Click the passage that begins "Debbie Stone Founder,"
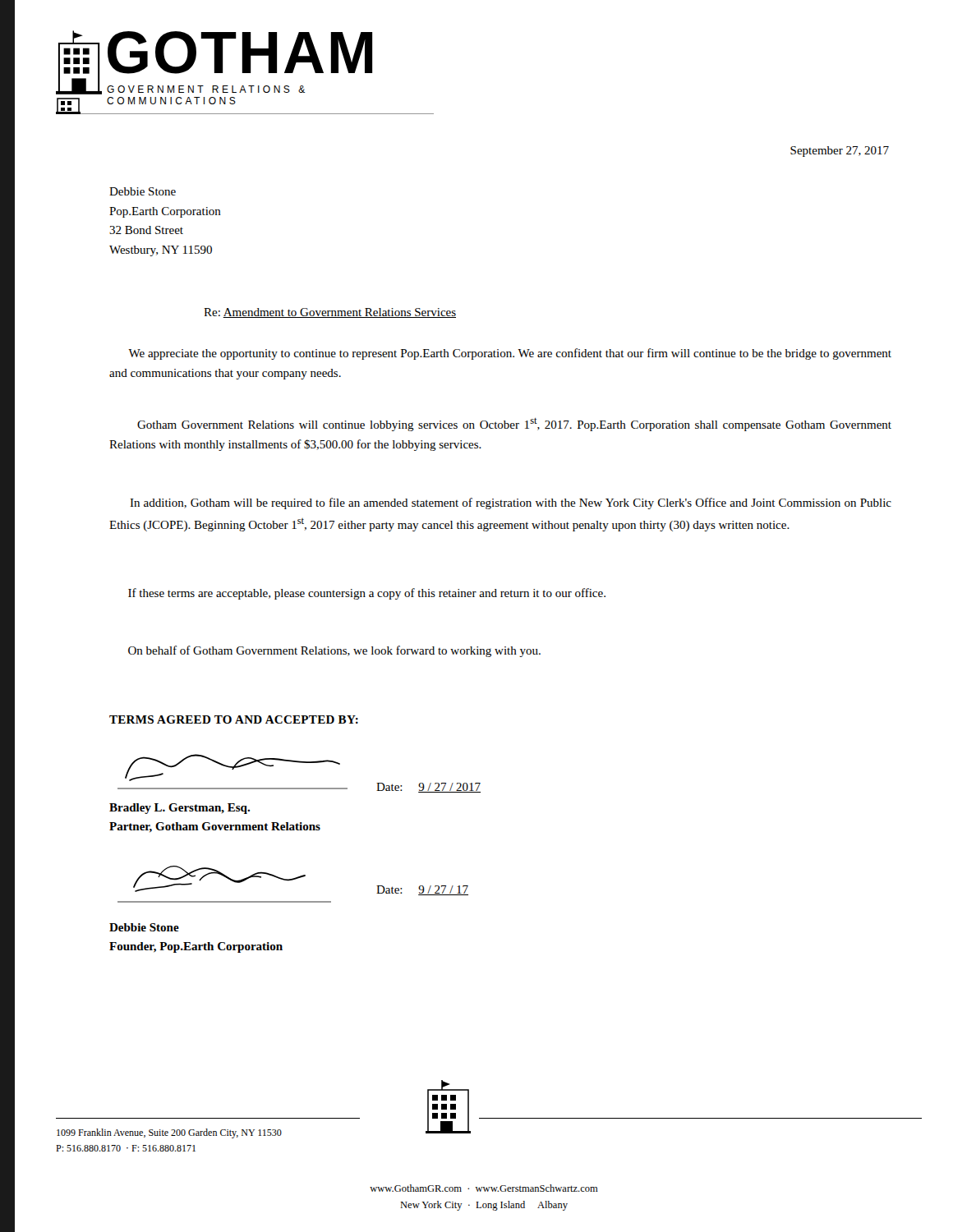The height and width of the screenshot is (1232, 953). pyautogui.click(x=196, y=937)
